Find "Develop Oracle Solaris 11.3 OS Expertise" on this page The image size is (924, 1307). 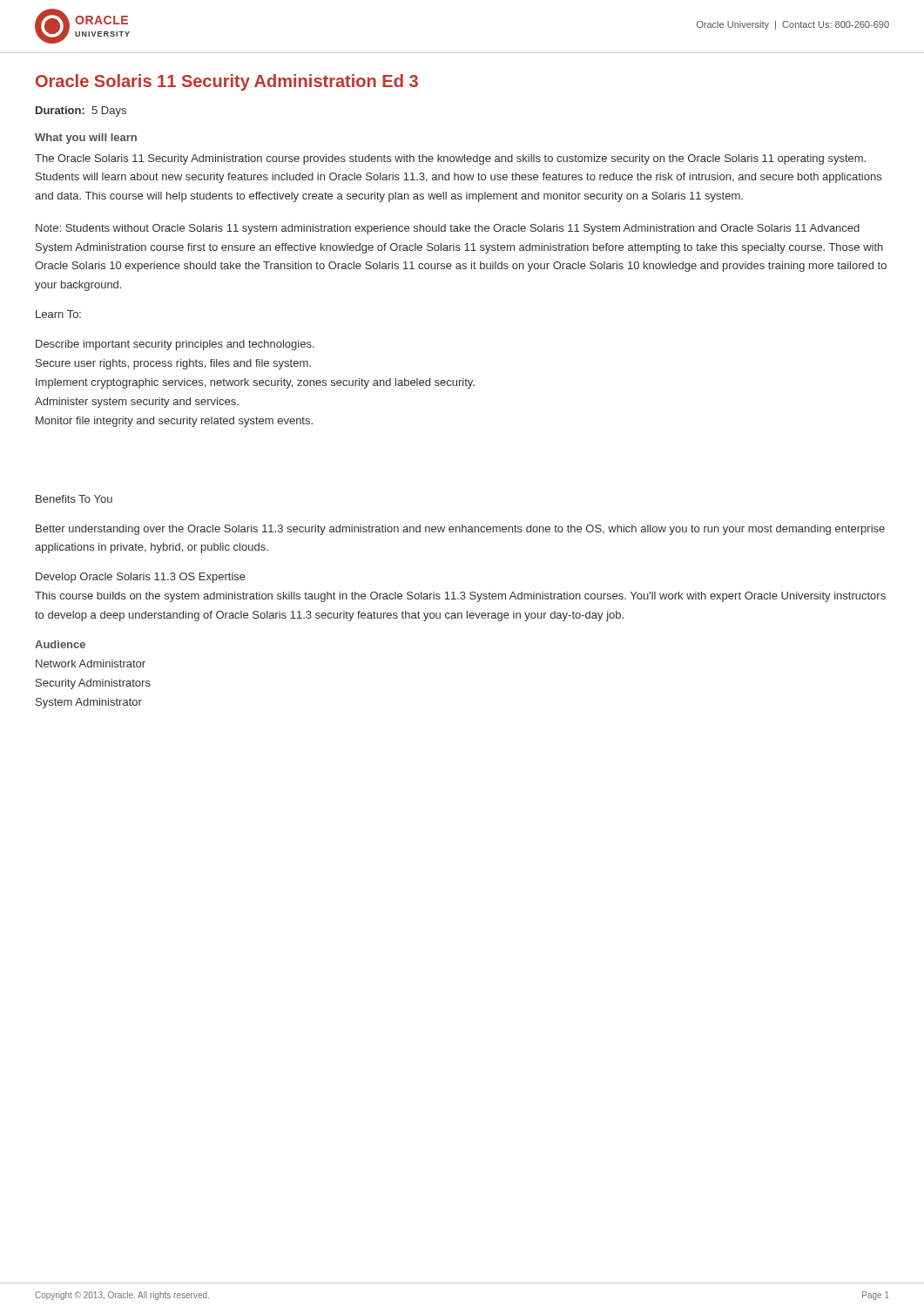140,577
